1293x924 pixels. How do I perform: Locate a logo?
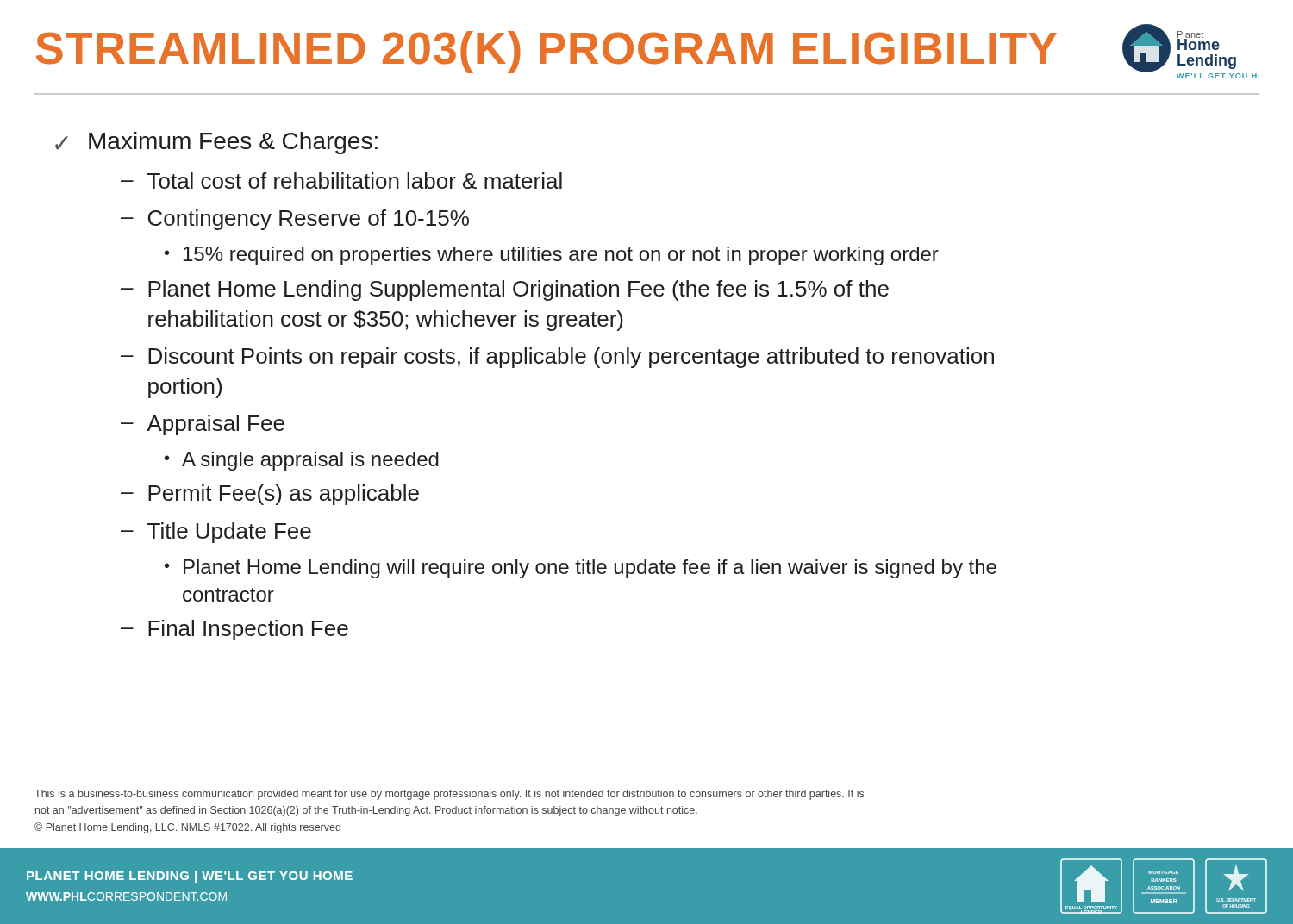[1190, 65]
